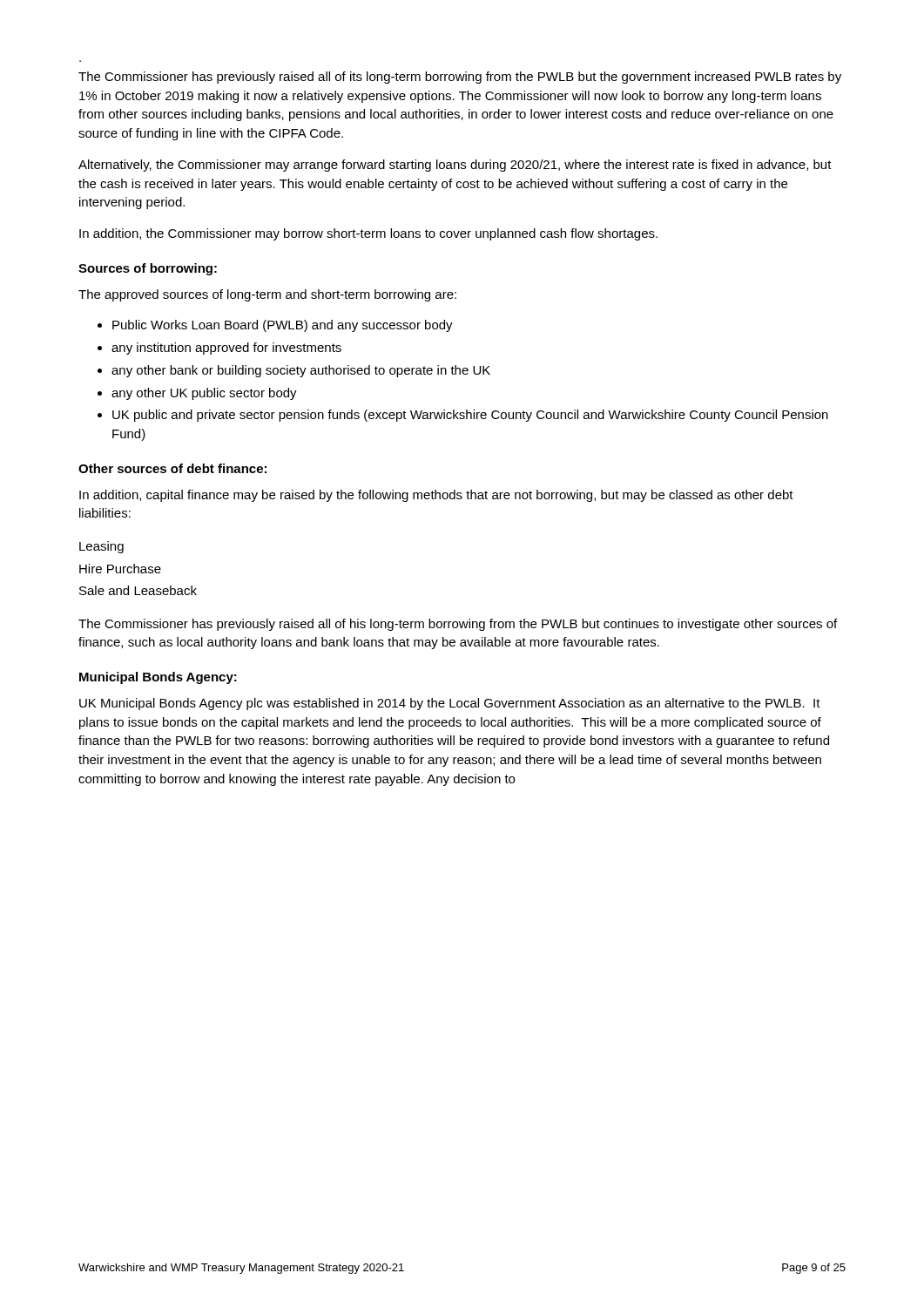
Task: Locate the block starting "Public Works Loan Board (PWLB) and any"
Action: point(282,325)
